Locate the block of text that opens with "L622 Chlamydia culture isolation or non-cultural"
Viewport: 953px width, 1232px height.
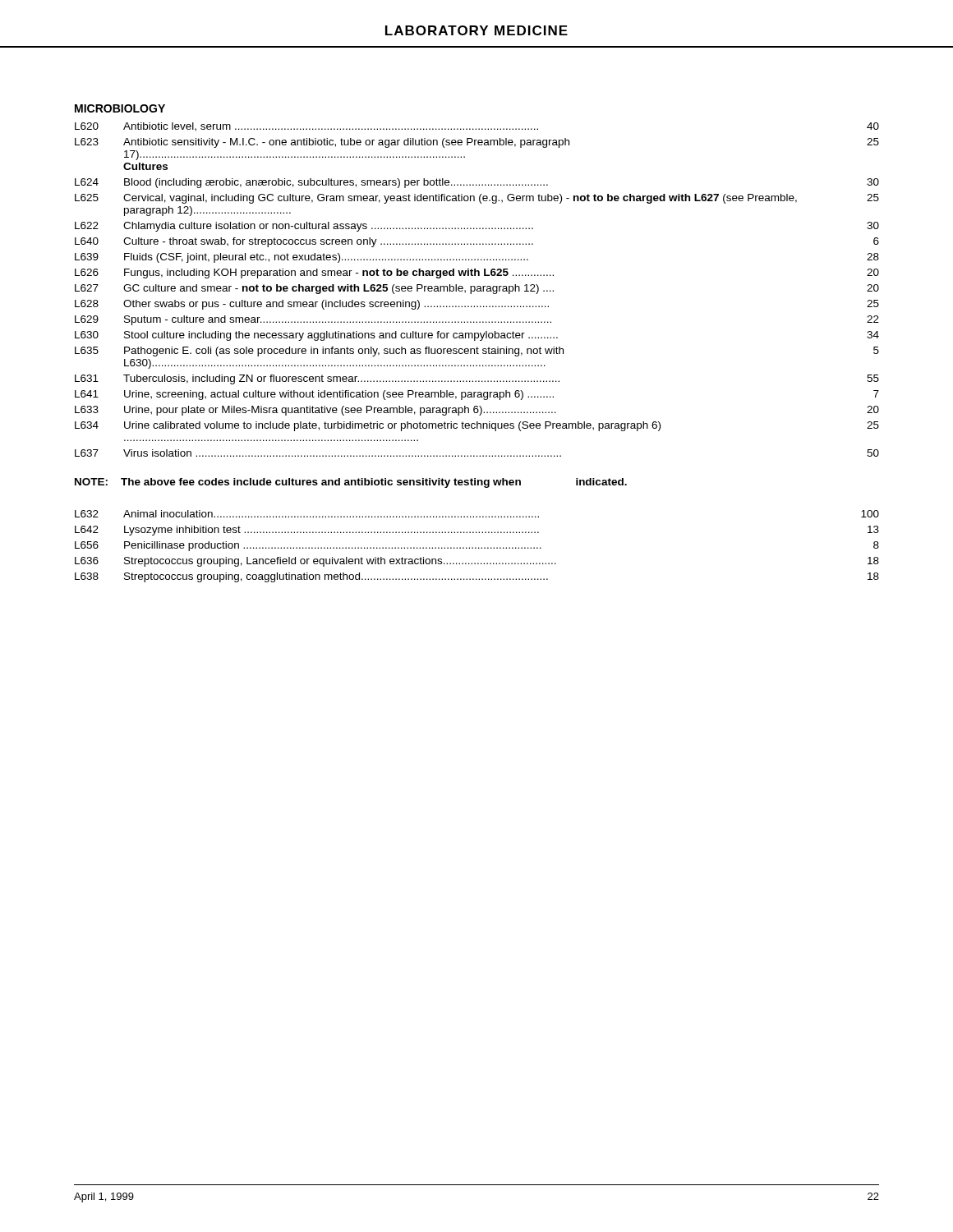(476, 225)
